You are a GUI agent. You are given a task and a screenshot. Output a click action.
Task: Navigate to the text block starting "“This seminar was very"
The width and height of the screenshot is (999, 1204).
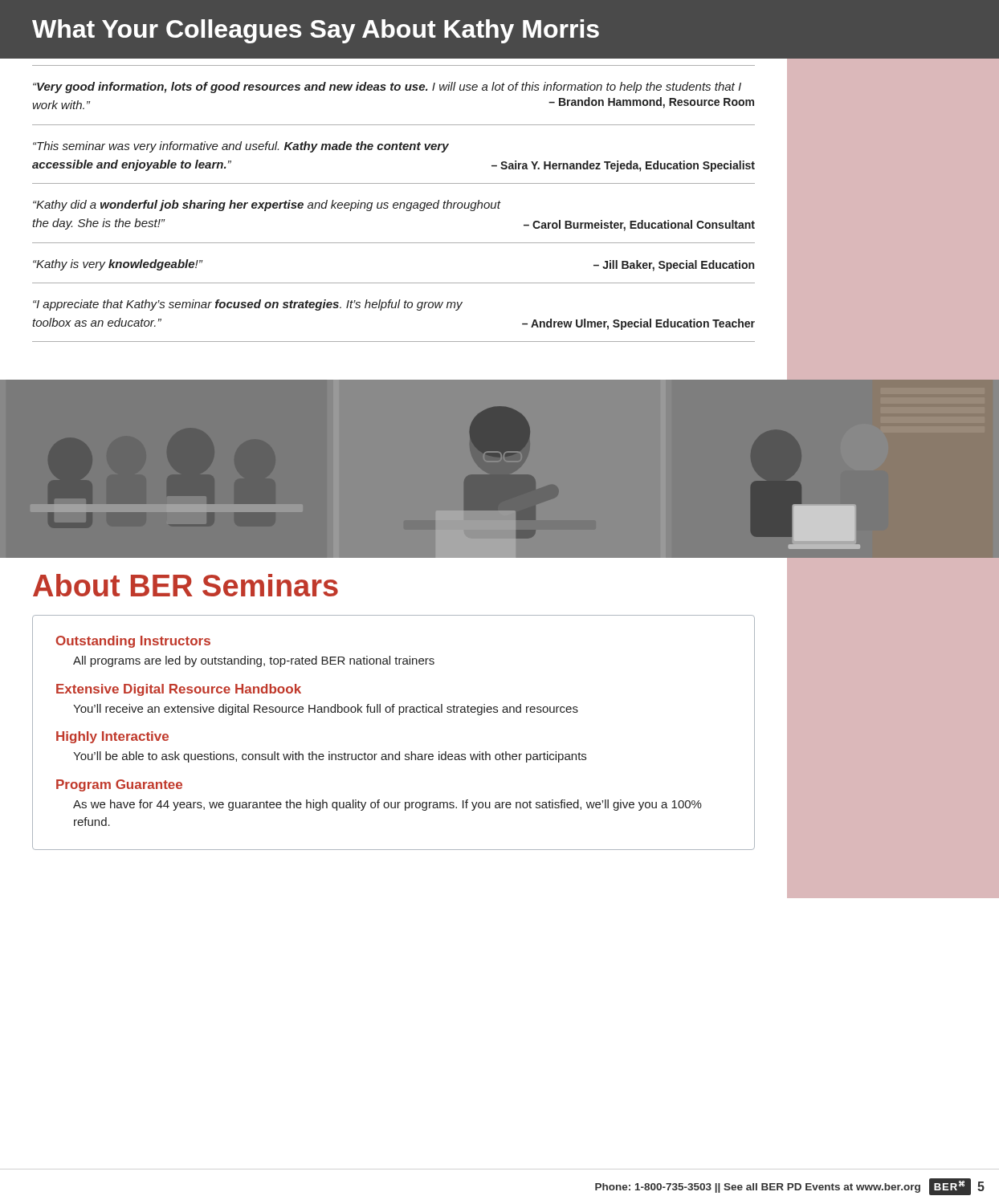pos(394,155)
